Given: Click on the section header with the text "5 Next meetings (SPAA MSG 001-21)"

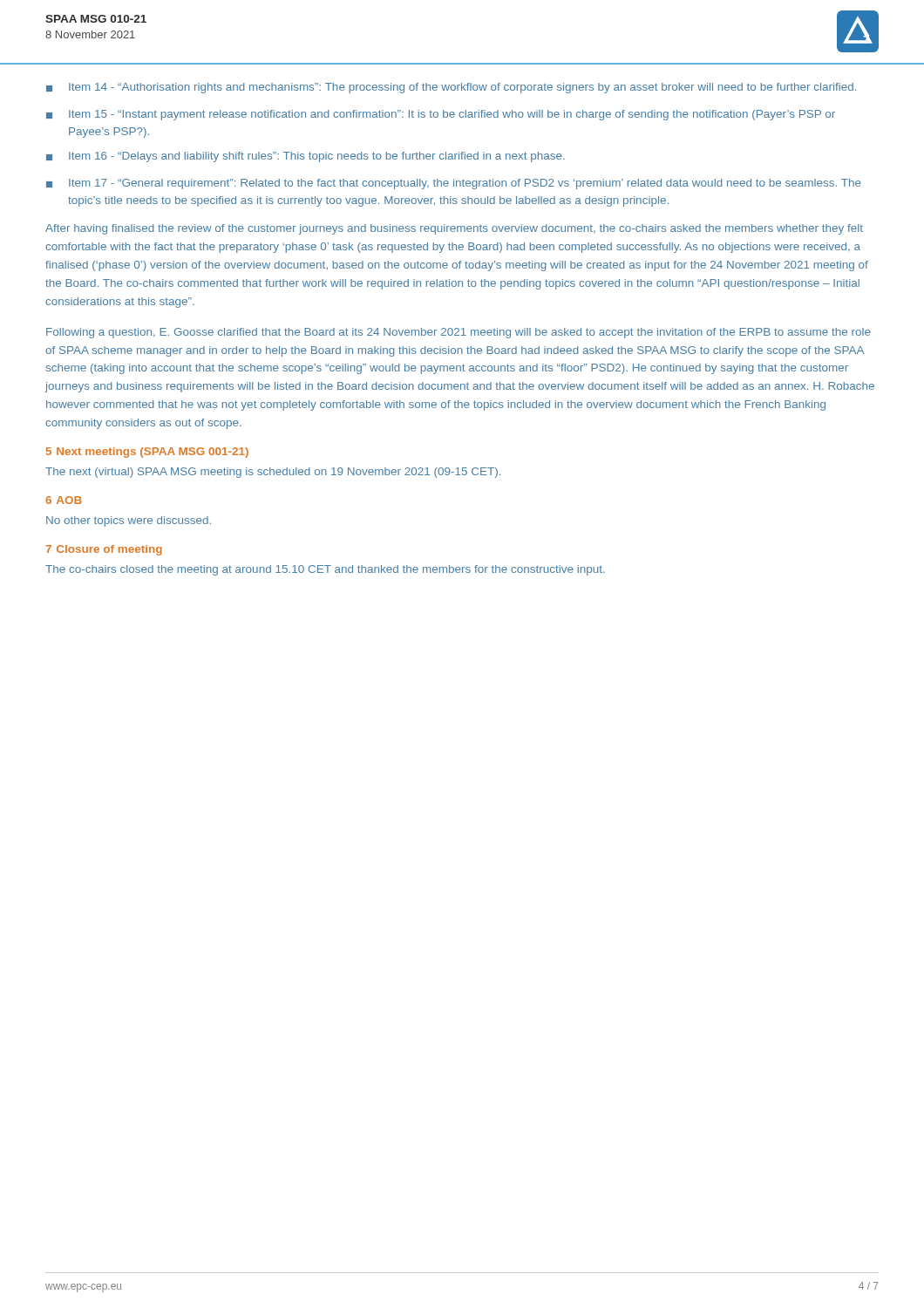Looking at the screenshot, I should [x=147, y=451].
